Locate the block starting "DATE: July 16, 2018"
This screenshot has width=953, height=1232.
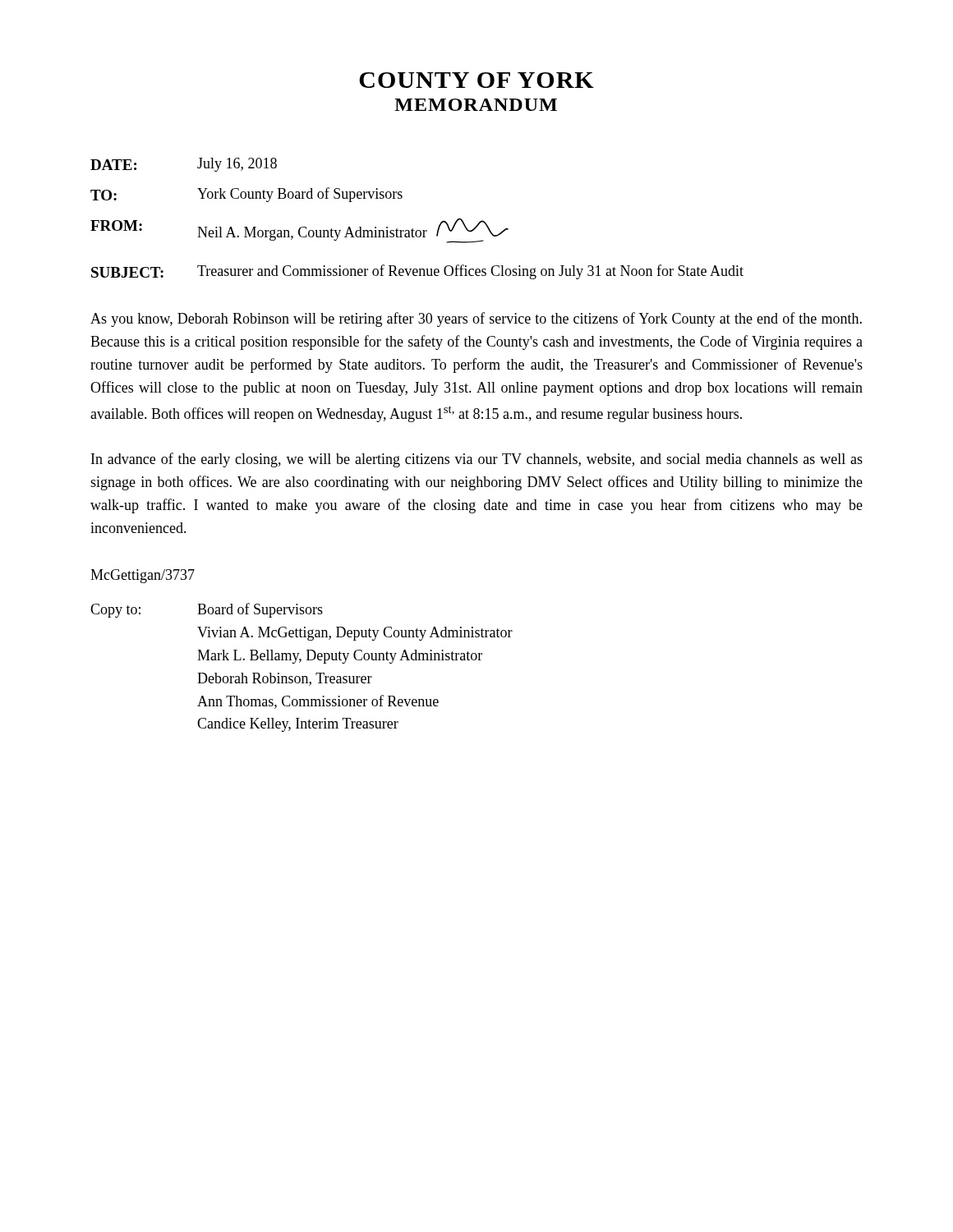coord(117,165)
